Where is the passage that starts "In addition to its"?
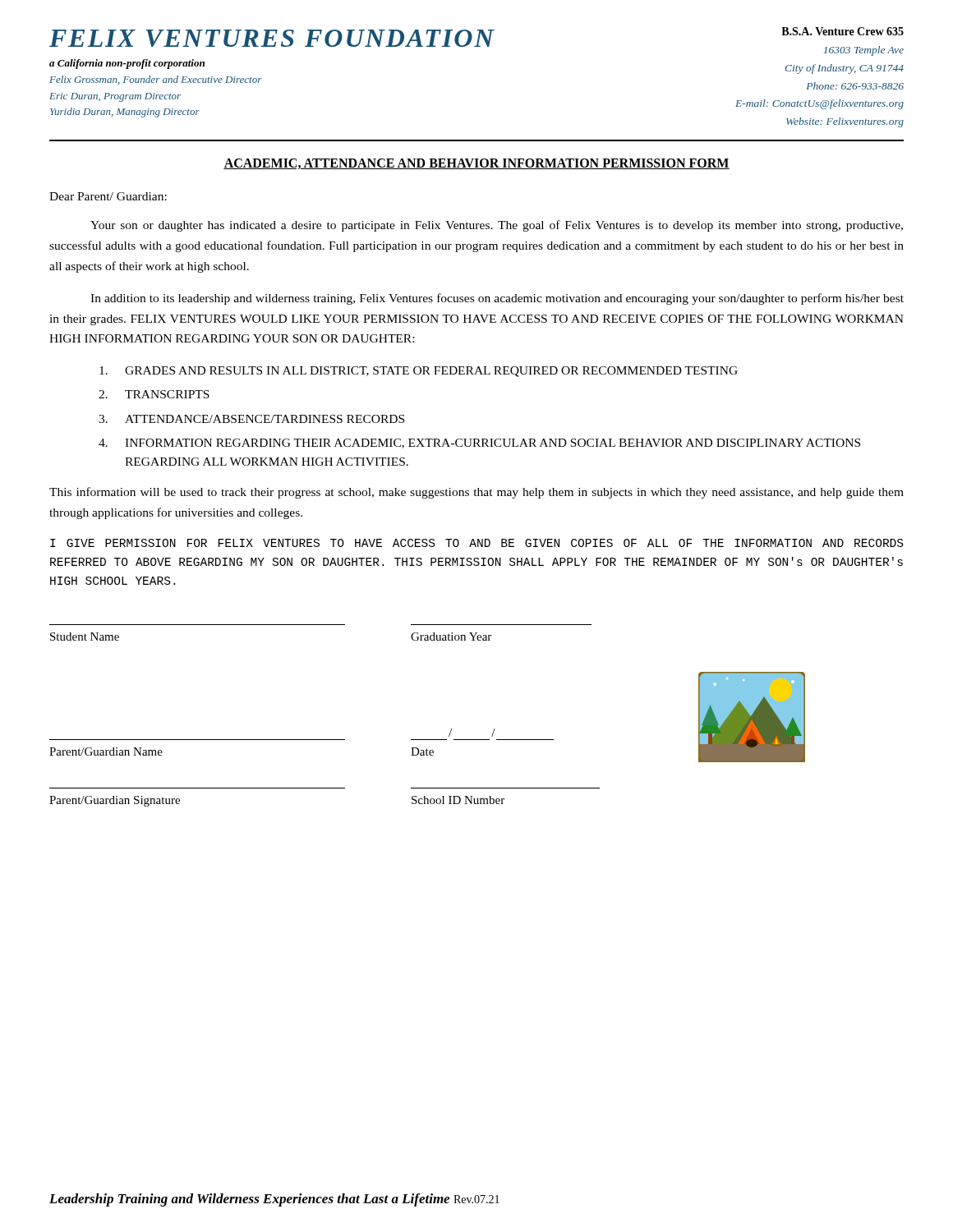The width and height of the screenshot is (953, 1232). (x=476, y=318)
